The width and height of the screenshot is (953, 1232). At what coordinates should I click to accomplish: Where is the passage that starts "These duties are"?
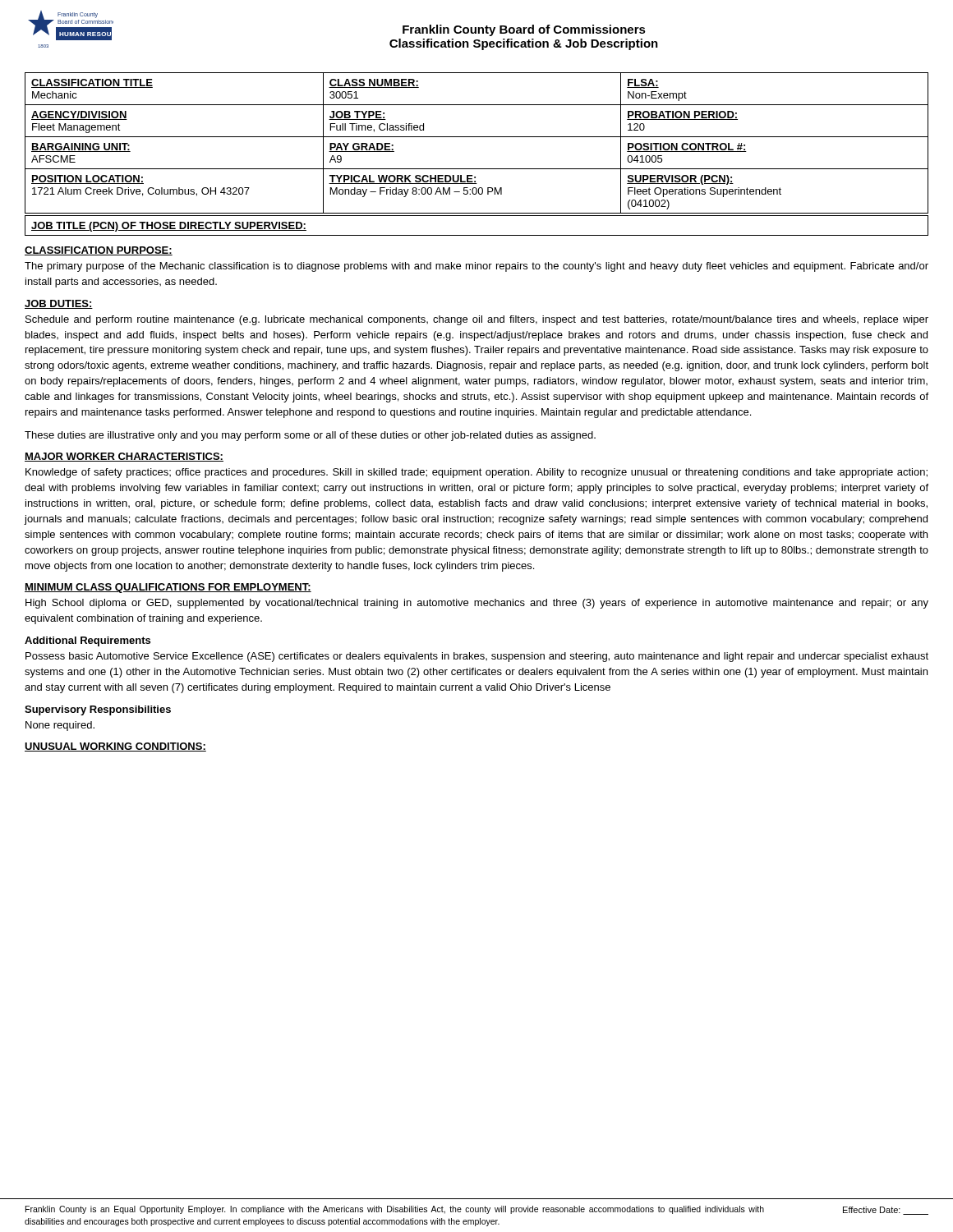[x=311, y=435]
